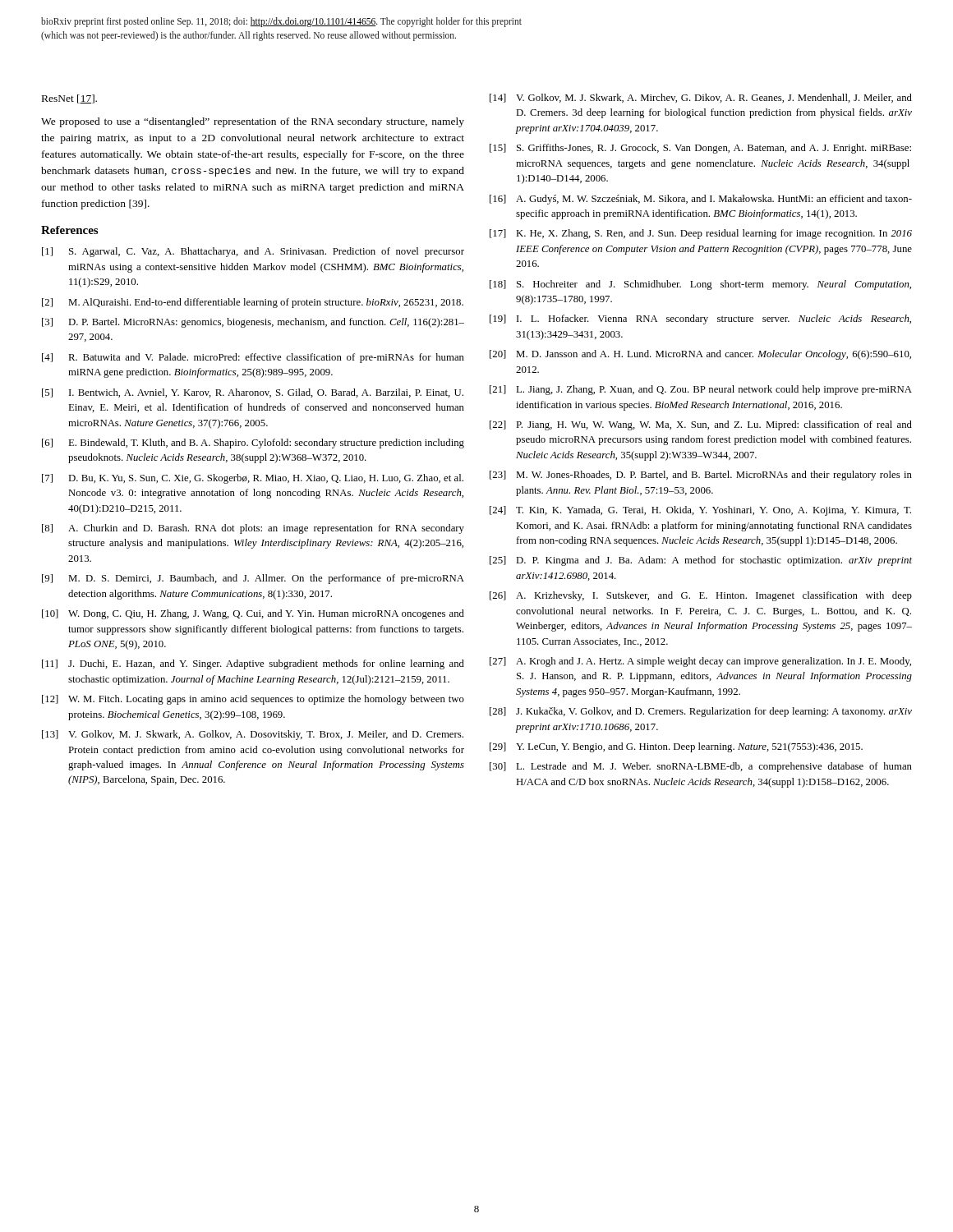Select the region starting "[14] V. Golkov, M. J."
Viewport: 953px width, 1232px height.
pyautogui.click(x=700, y=113)
